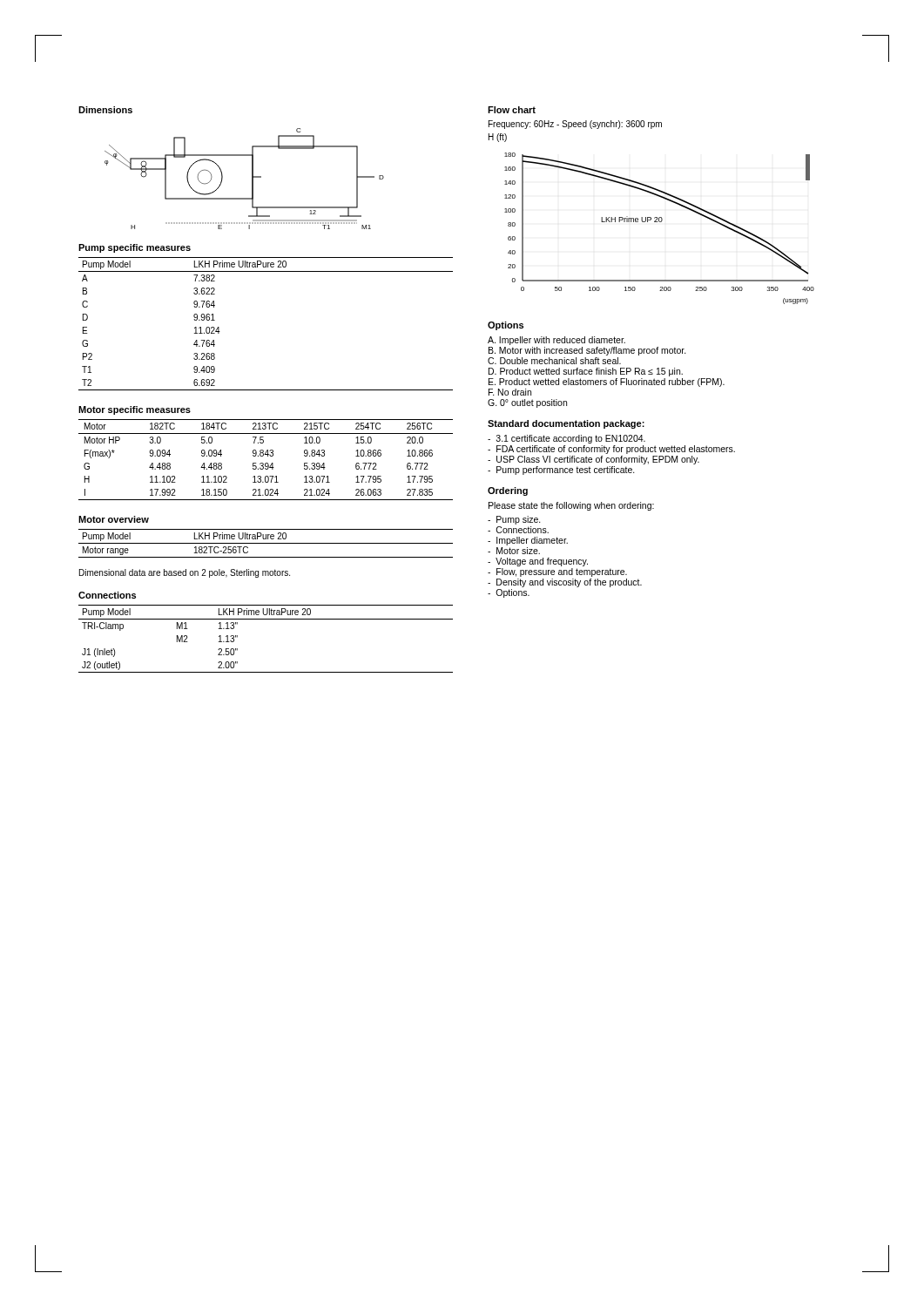Find "- Impeller diameter." on this page
Screen dimensions: 1307x924
click(528, 540)
